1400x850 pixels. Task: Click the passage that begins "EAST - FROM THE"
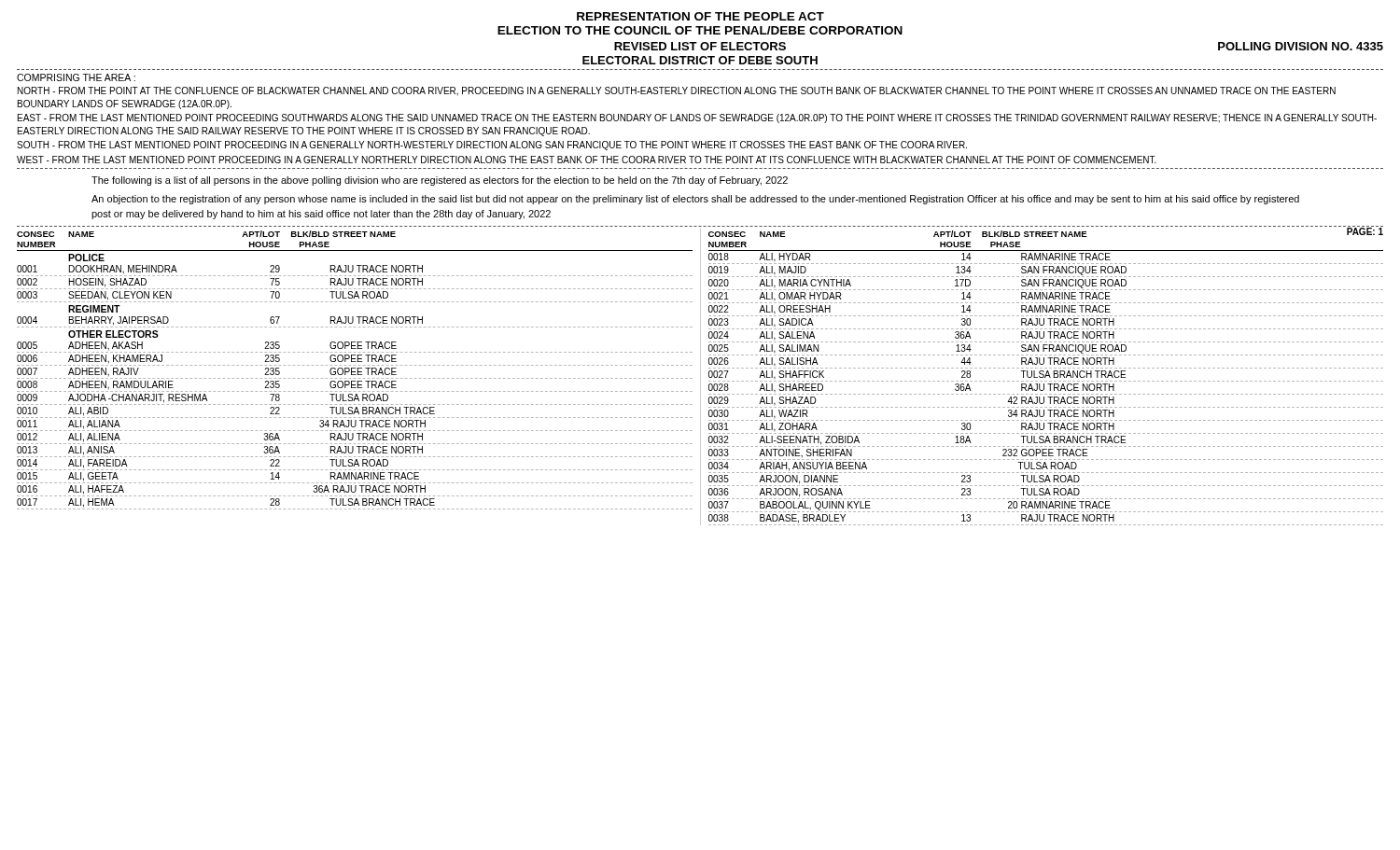pos(697,124)
